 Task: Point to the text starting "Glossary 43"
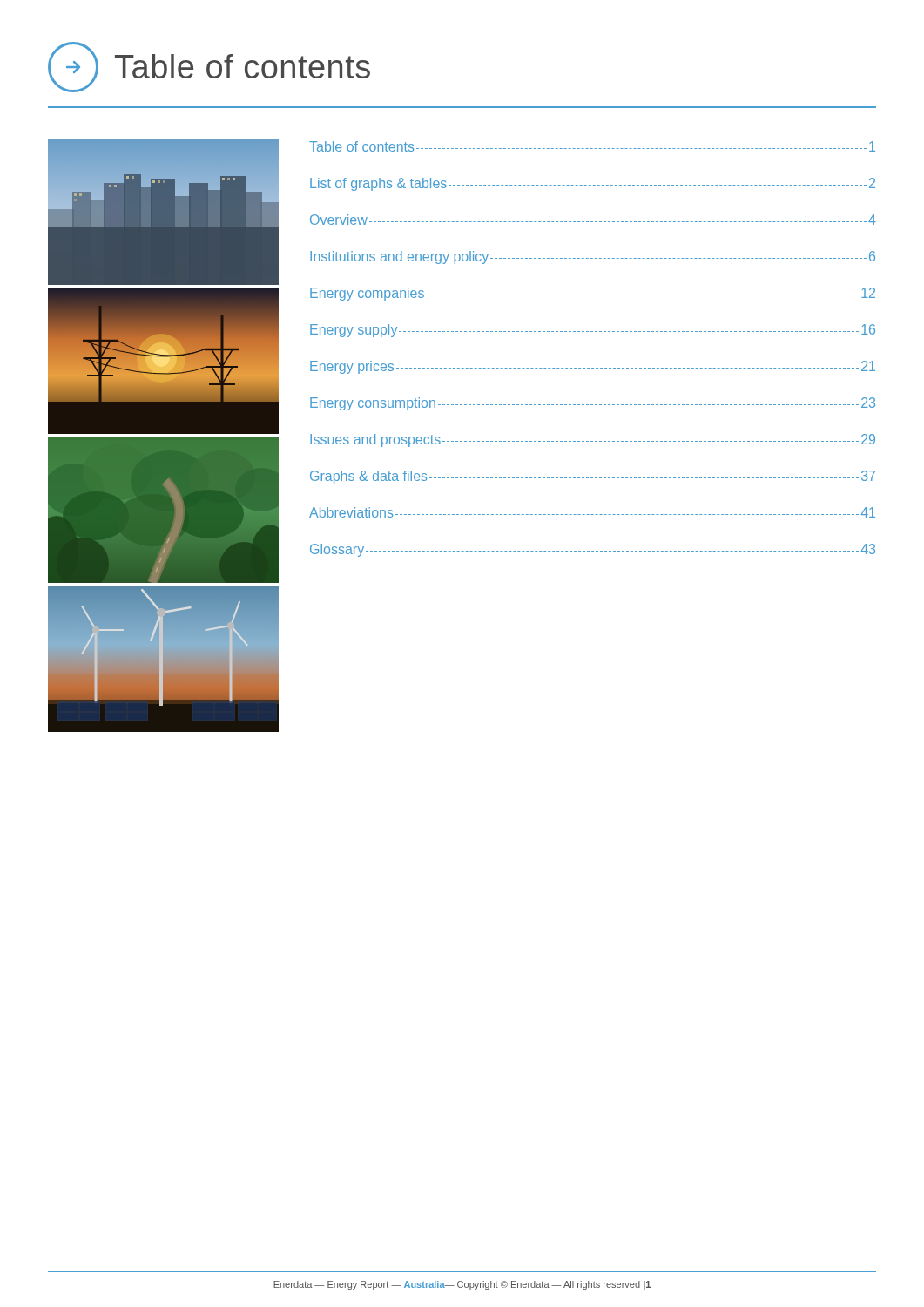click(x=593, y=550)
